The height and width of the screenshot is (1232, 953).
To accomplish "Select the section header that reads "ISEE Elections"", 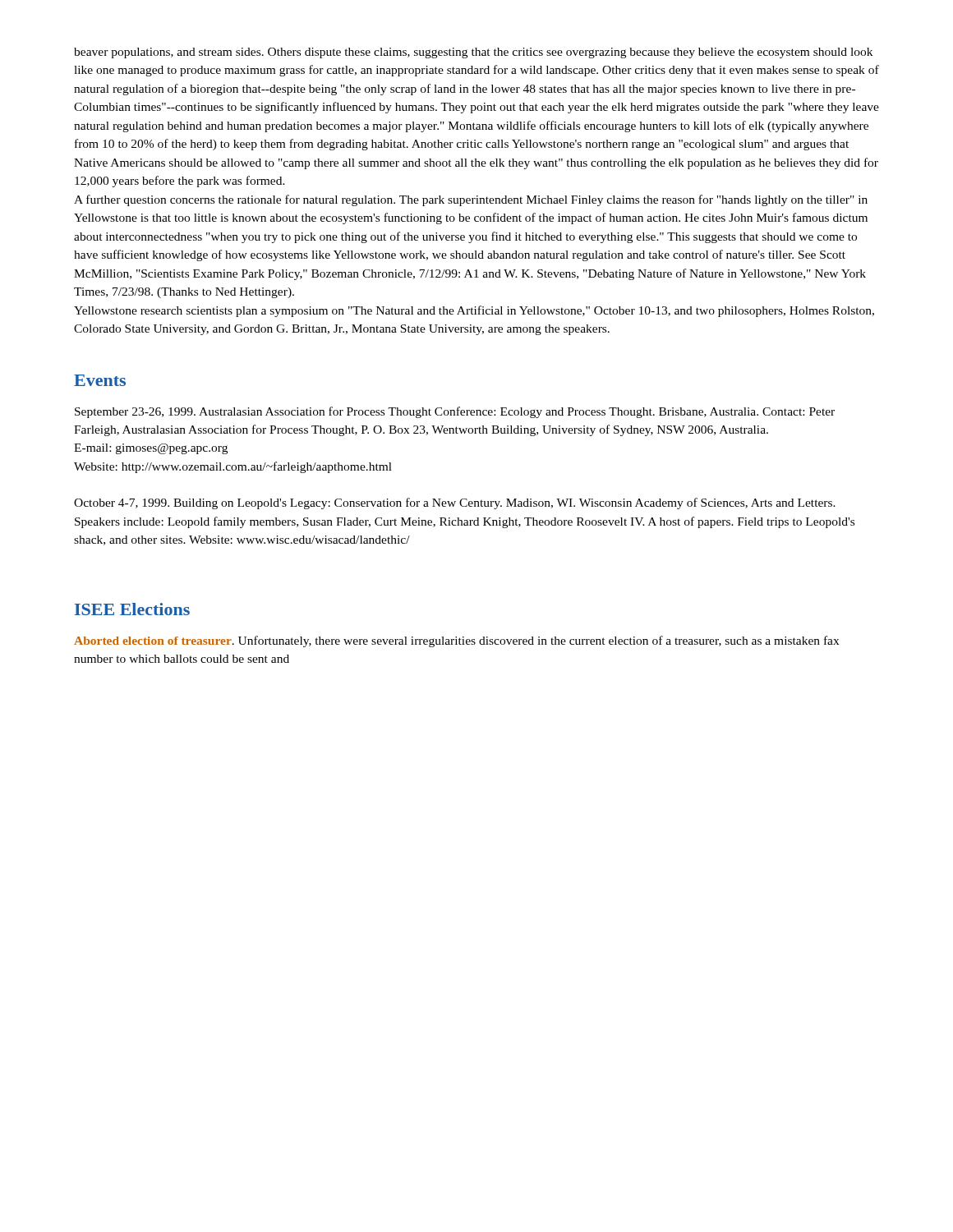I will (132, 609).
